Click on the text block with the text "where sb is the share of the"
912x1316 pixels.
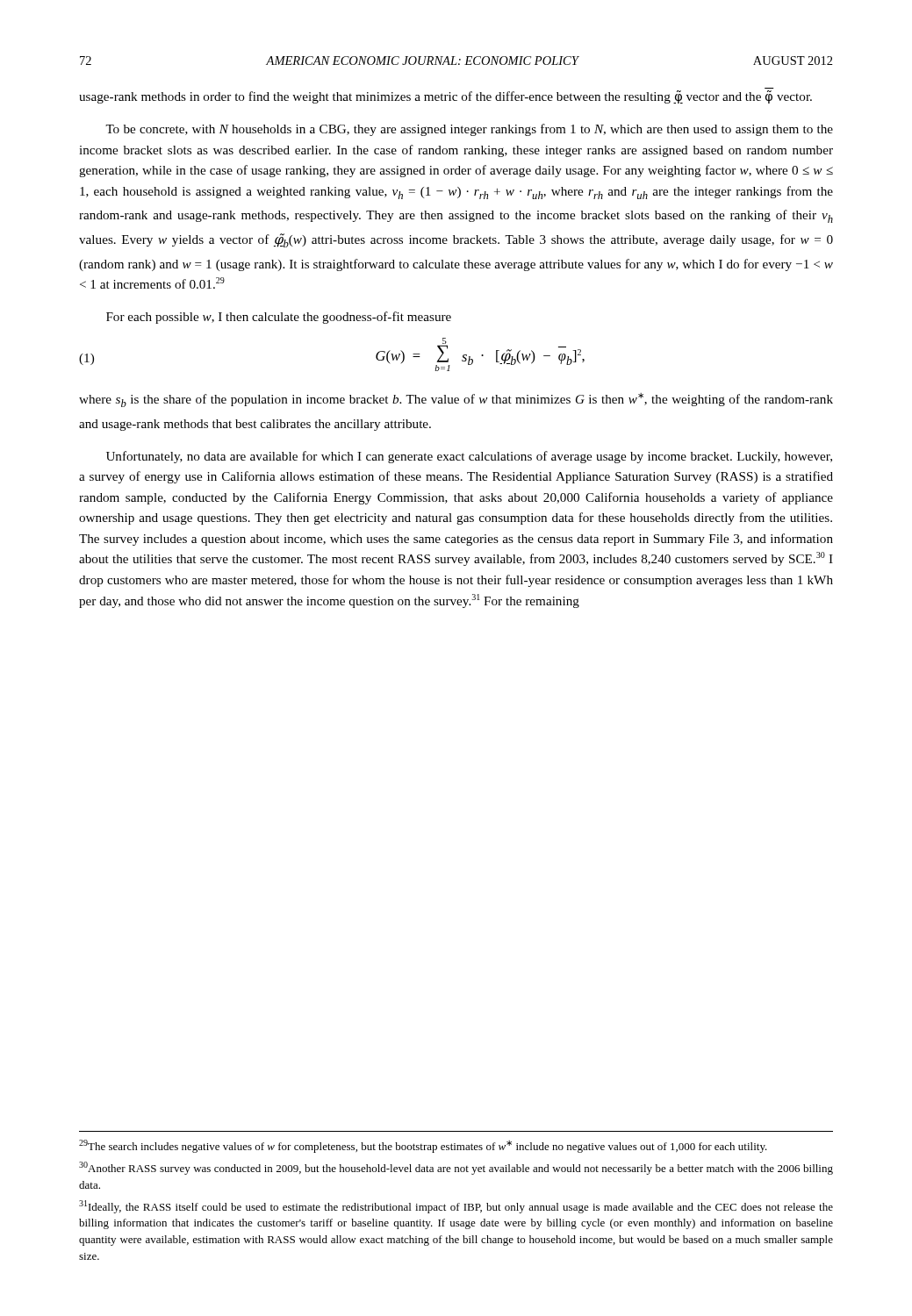456,412
